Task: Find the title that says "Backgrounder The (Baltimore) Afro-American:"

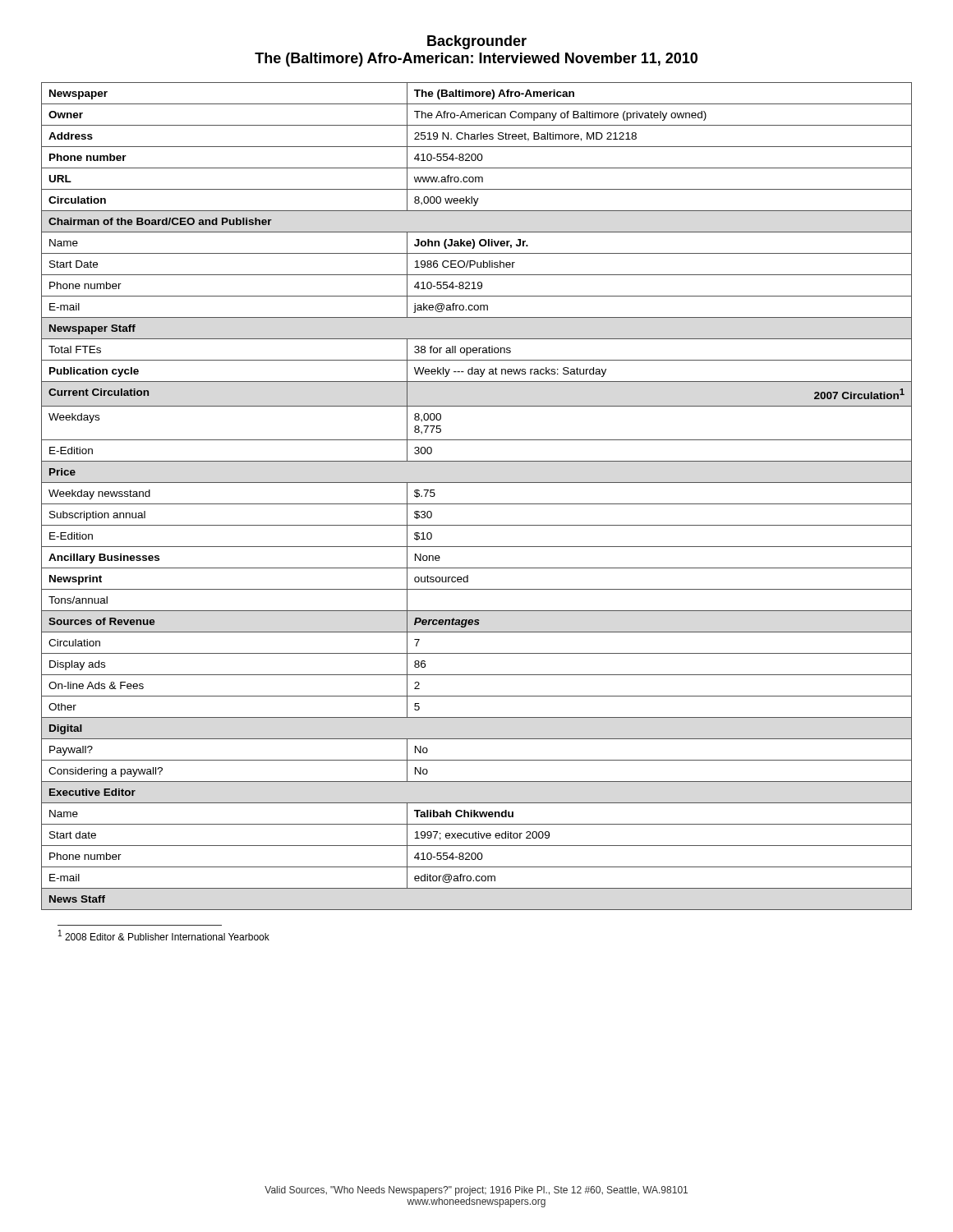Action: point(476,50)
